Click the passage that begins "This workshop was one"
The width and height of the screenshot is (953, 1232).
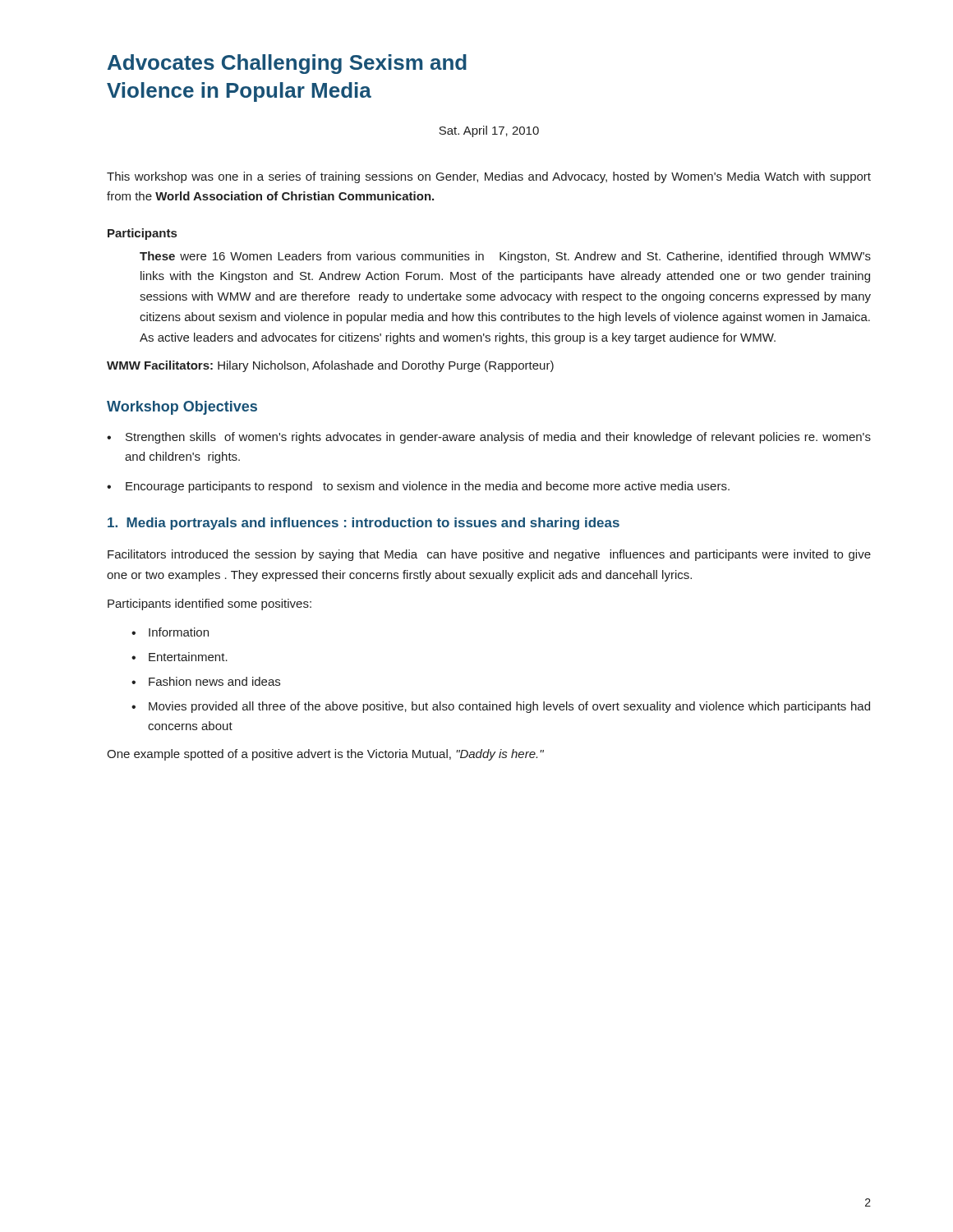click(x=489, y=186)
